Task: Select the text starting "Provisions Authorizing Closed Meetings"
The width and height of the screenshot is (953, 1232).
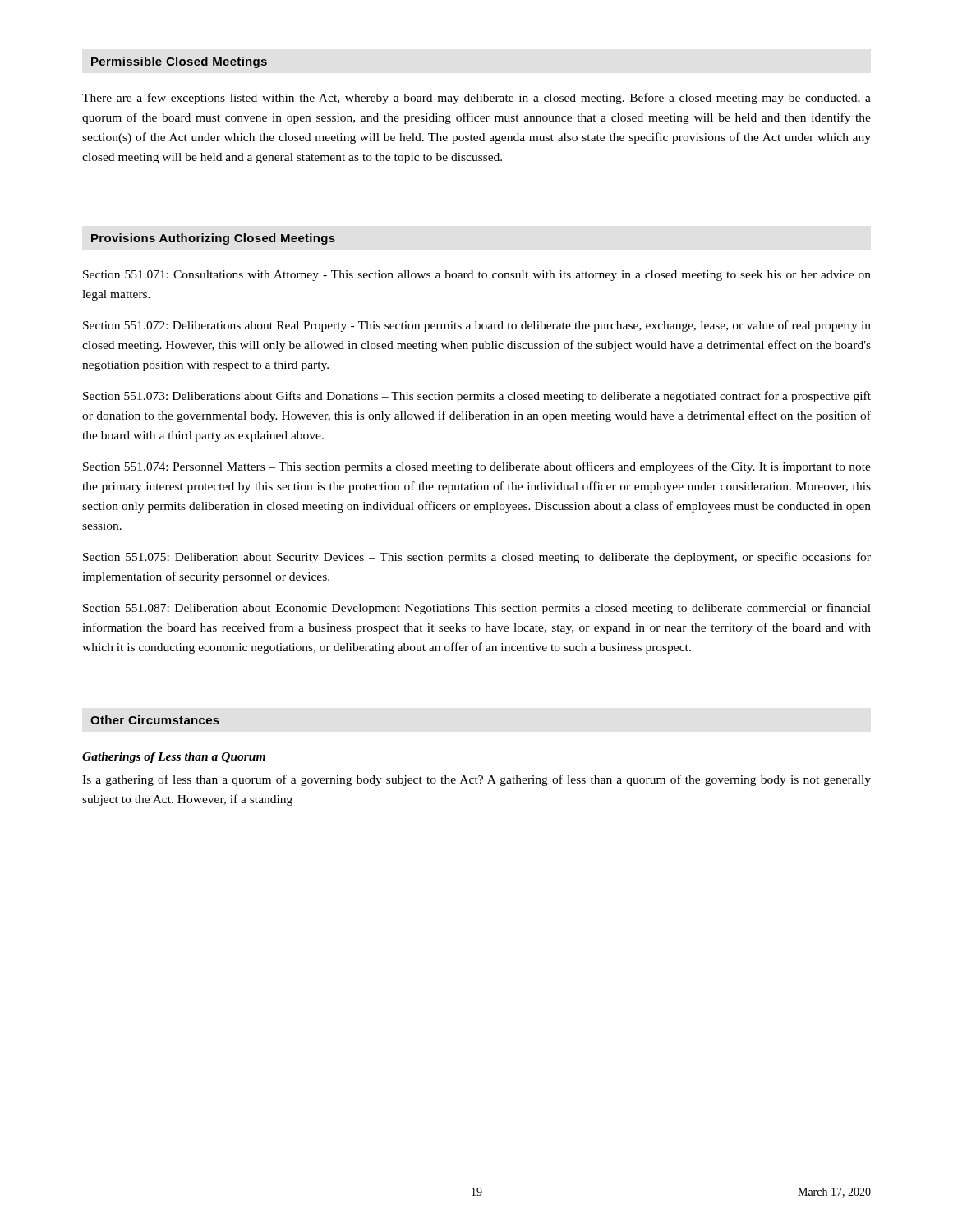Action: (213, 238)
